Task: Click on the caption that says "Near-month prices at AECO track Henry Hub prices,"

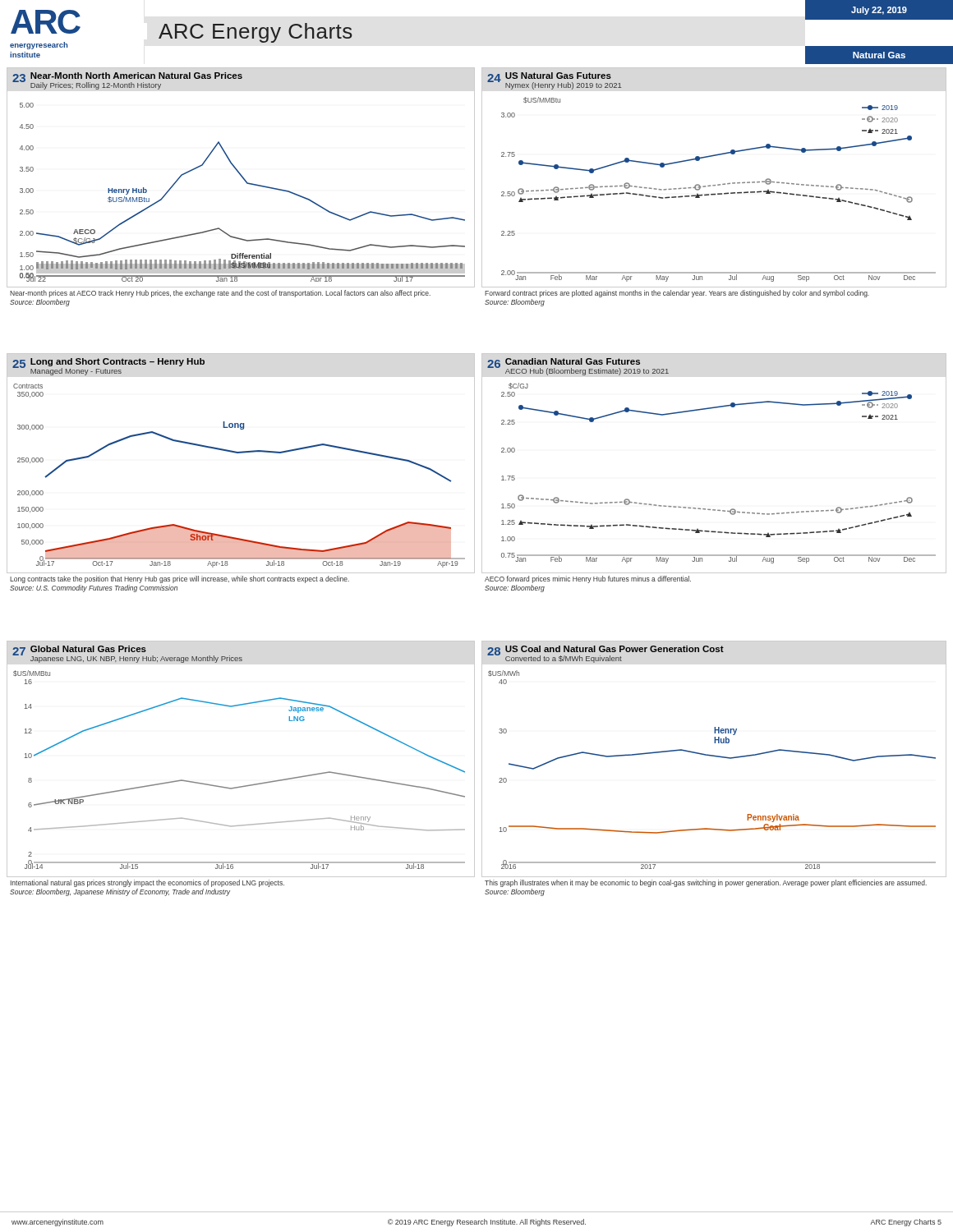Action: click(220, 293)
